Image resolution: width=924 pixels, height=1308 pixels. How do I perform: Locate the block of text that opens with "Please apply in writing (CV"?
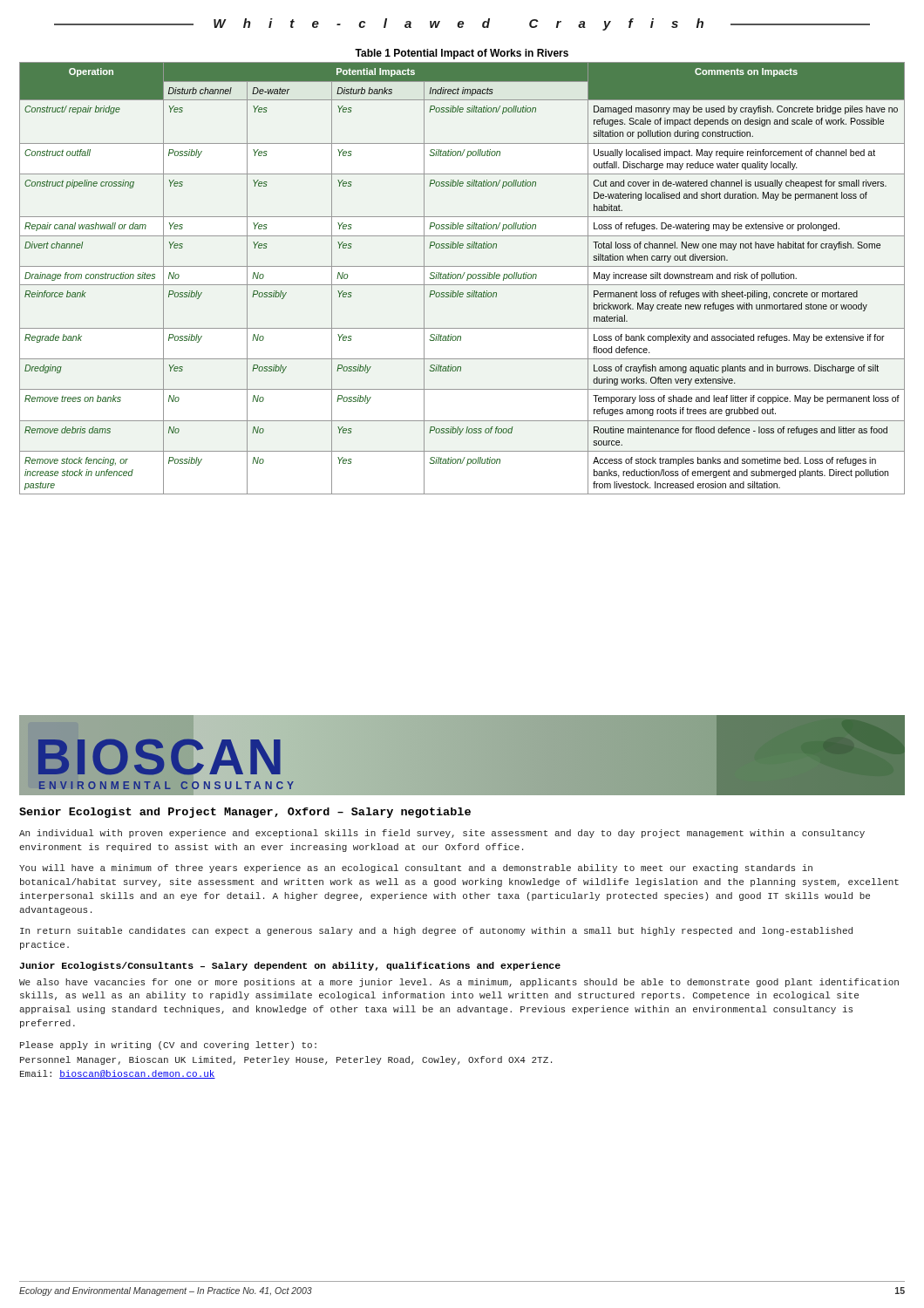pyautogui.click(x=287, y=1060)
